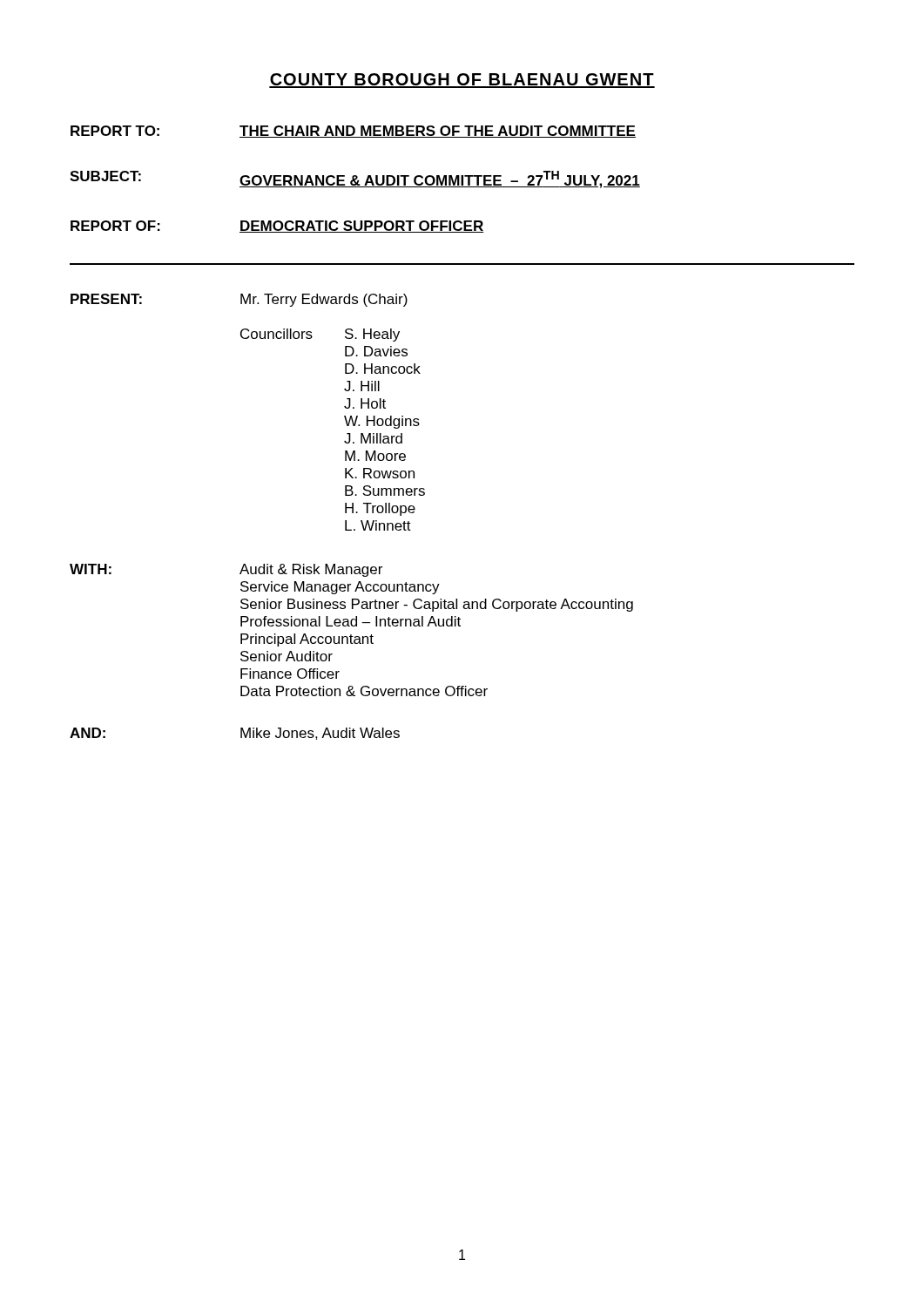Screen dimensions: 1307x924
Task: Locate the block of text that opens with "Councillors S. Healy D. Davies D. Hancock"
Action: (x=277, y=333)
